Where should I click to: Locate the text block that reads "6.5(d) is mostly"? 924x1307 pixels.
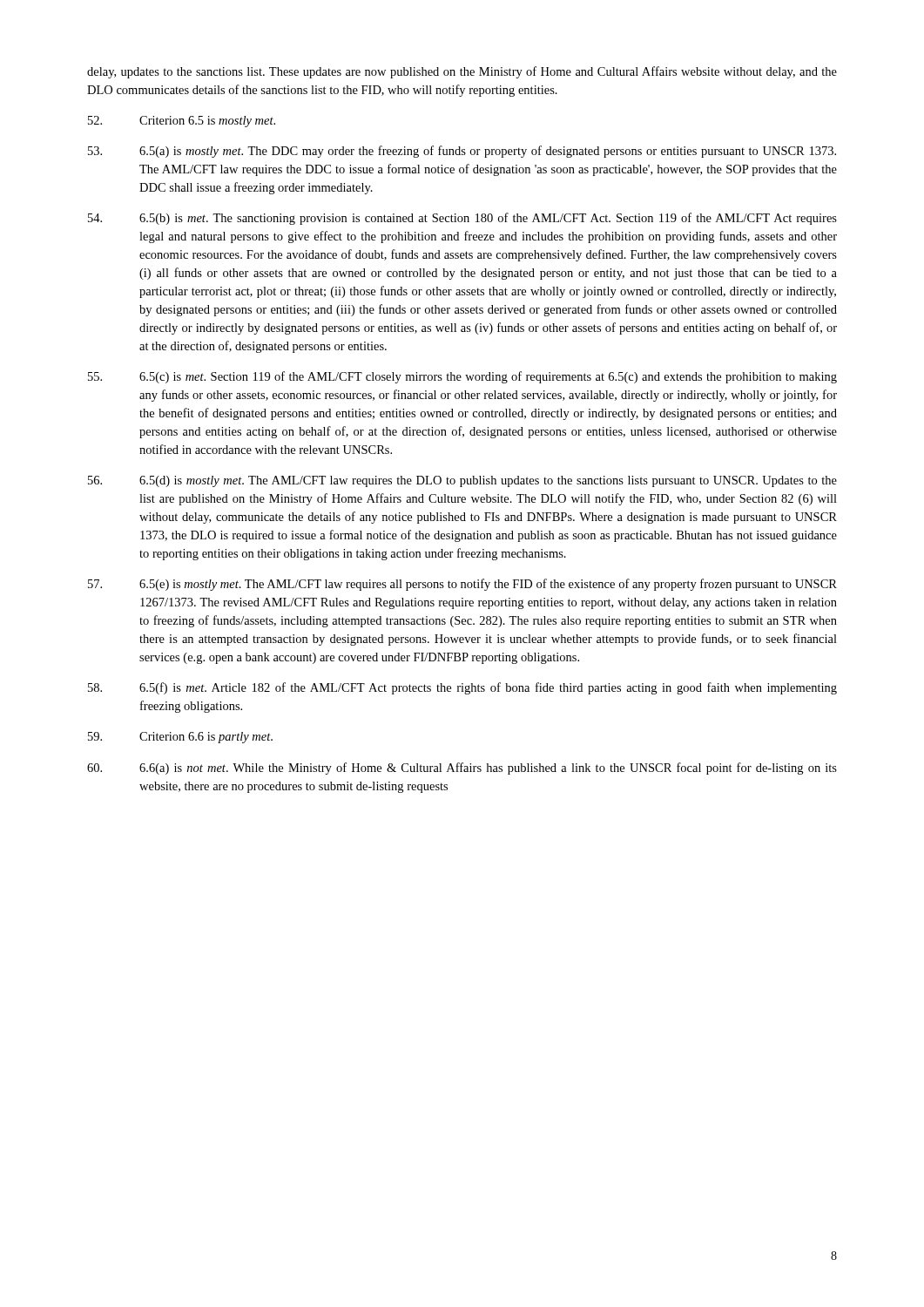click(462, 517)
